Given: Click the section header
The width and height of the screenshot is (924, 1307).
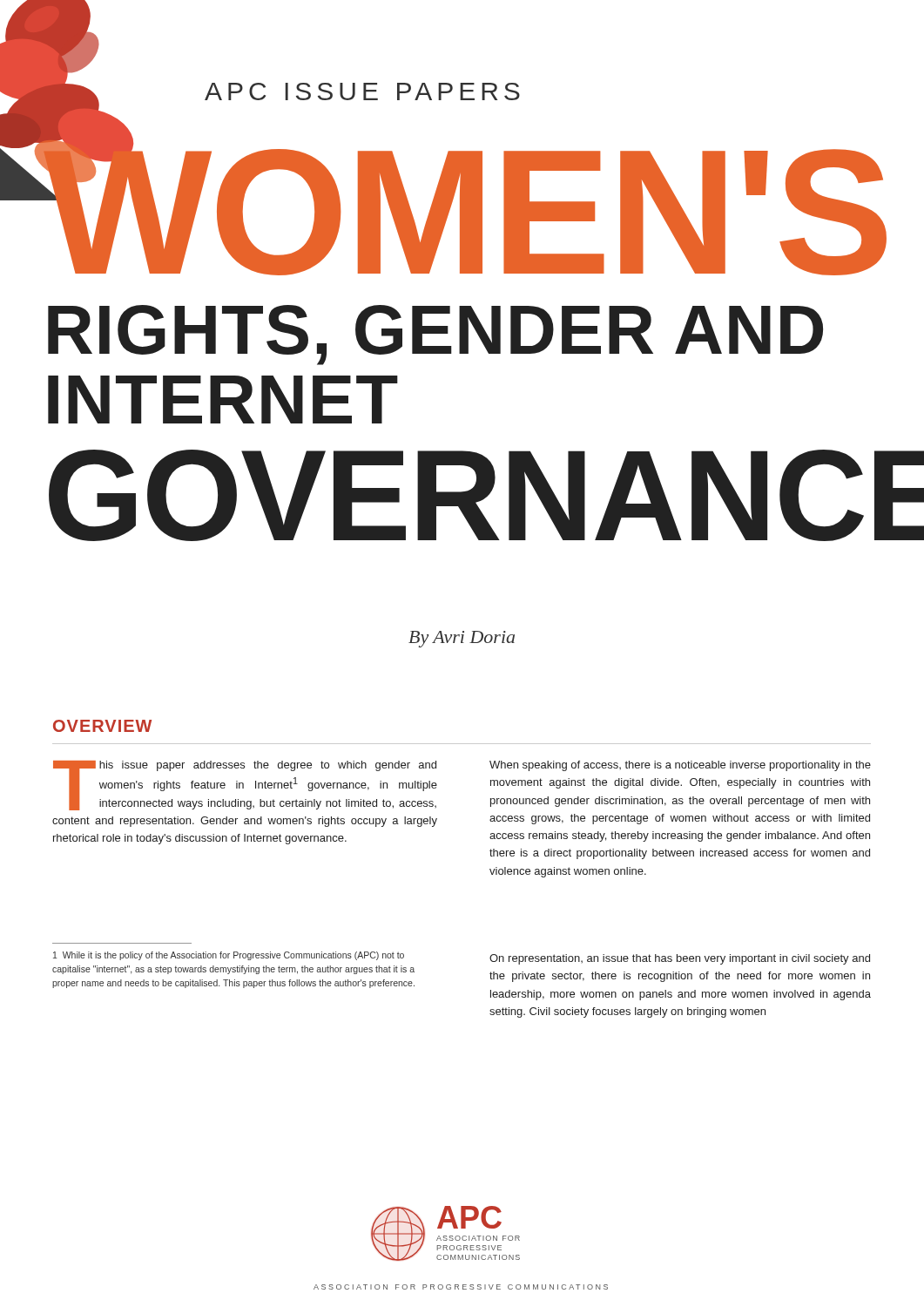Looking at the screenshot, I should click(103, 726).
